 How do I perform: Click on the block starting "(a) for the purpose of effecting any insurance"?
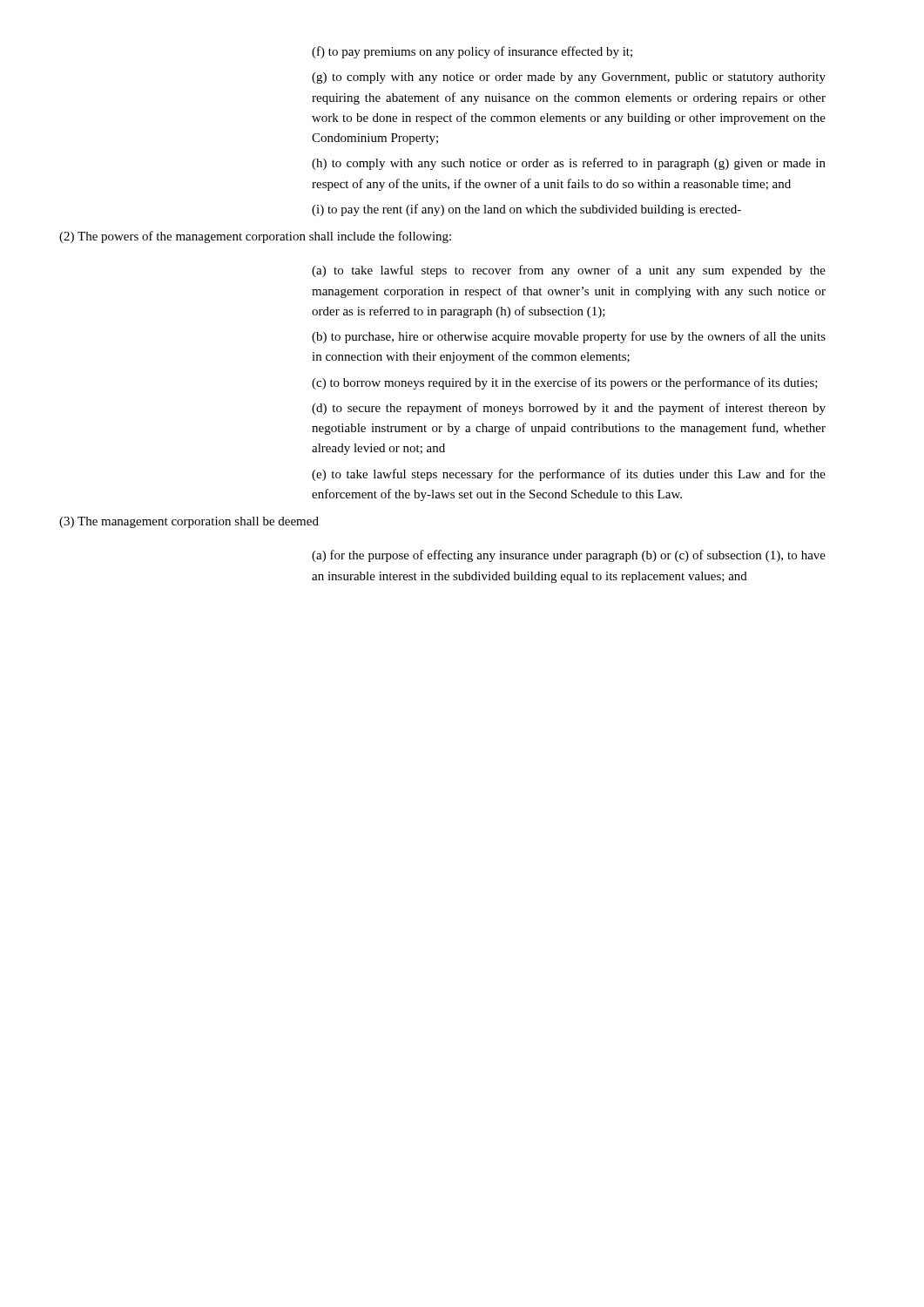click(569, 565)
